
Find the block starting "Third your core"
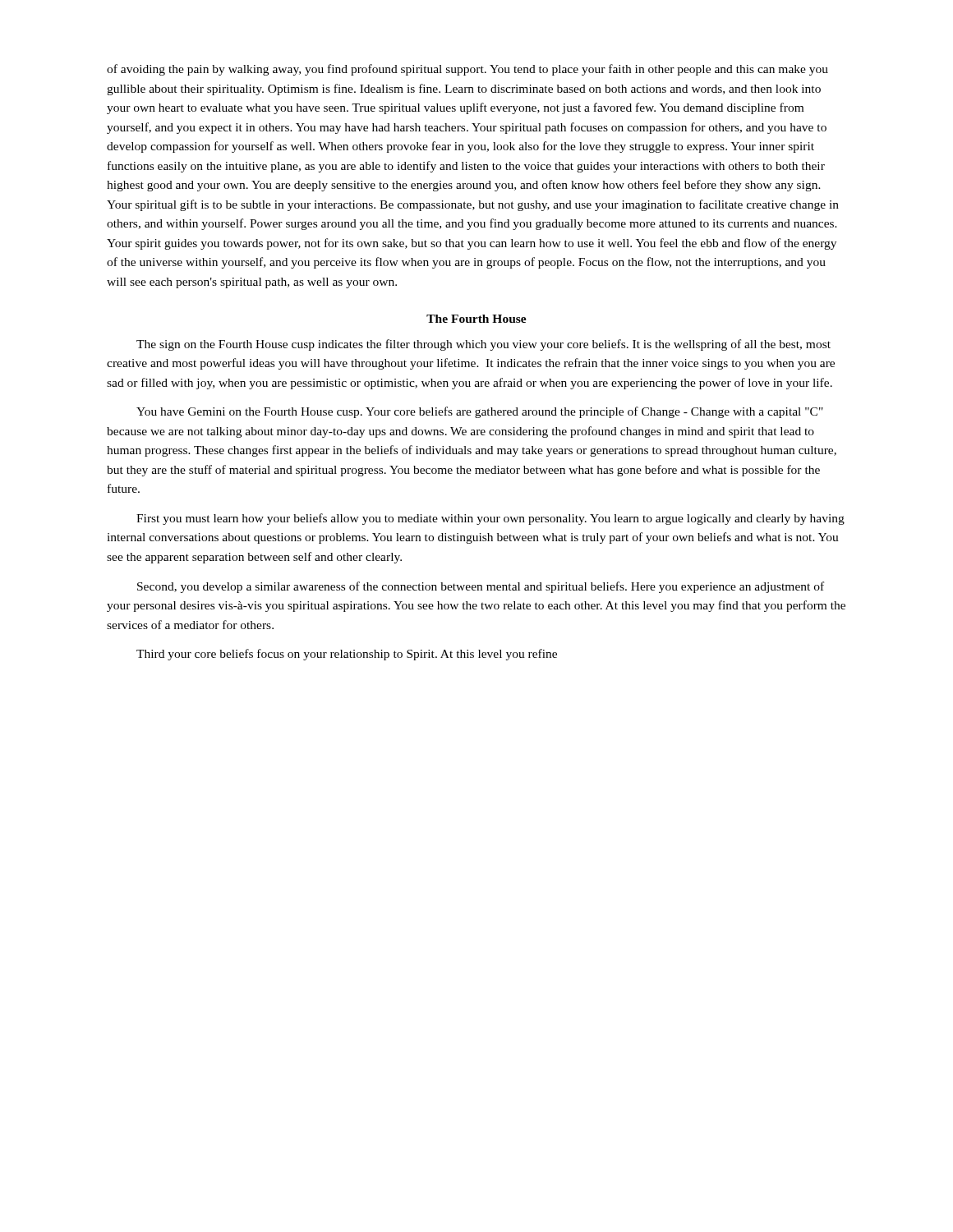(x=347, y=654)
